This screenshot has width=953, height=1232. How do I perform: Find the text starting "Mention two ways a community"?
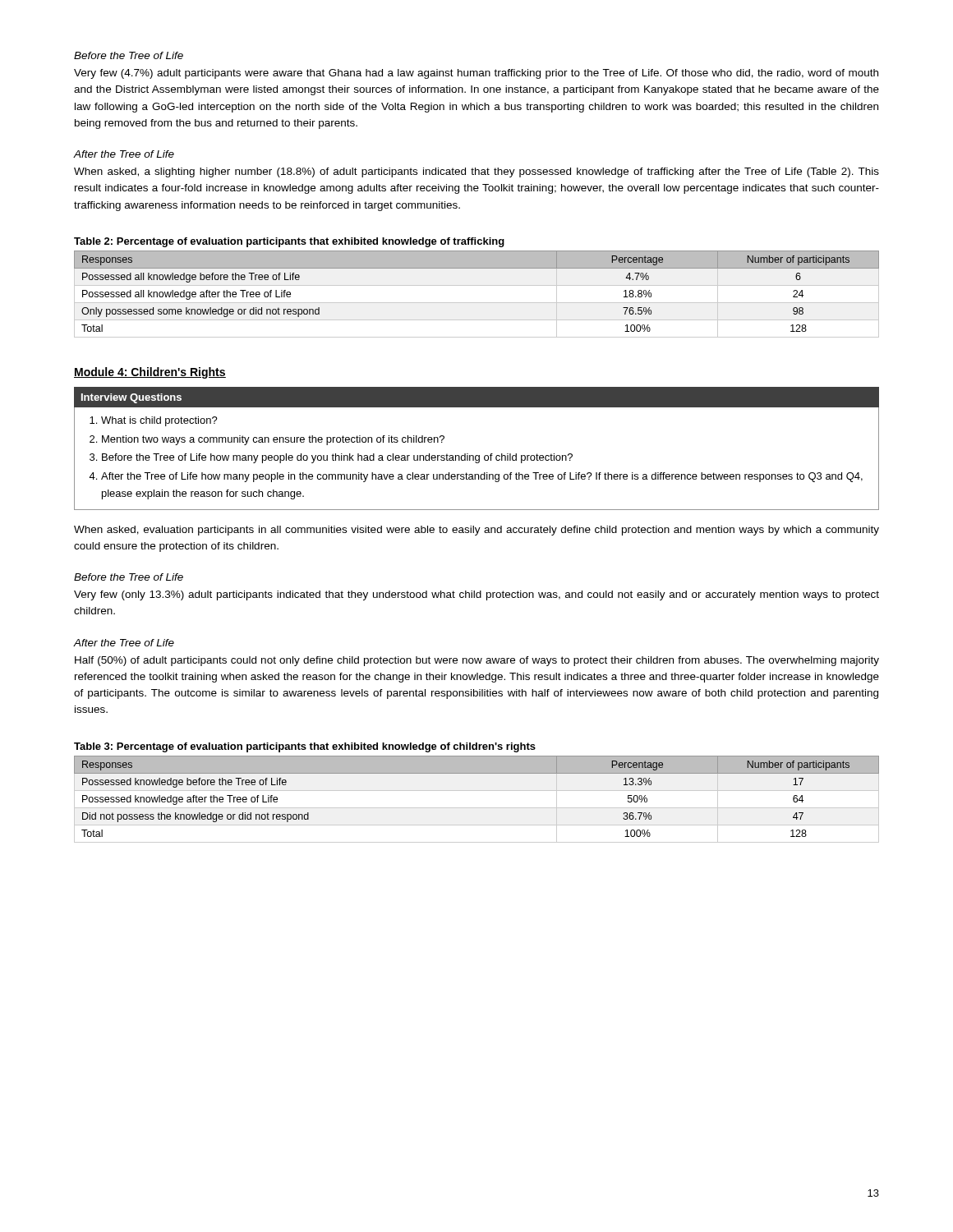(273, 439)
